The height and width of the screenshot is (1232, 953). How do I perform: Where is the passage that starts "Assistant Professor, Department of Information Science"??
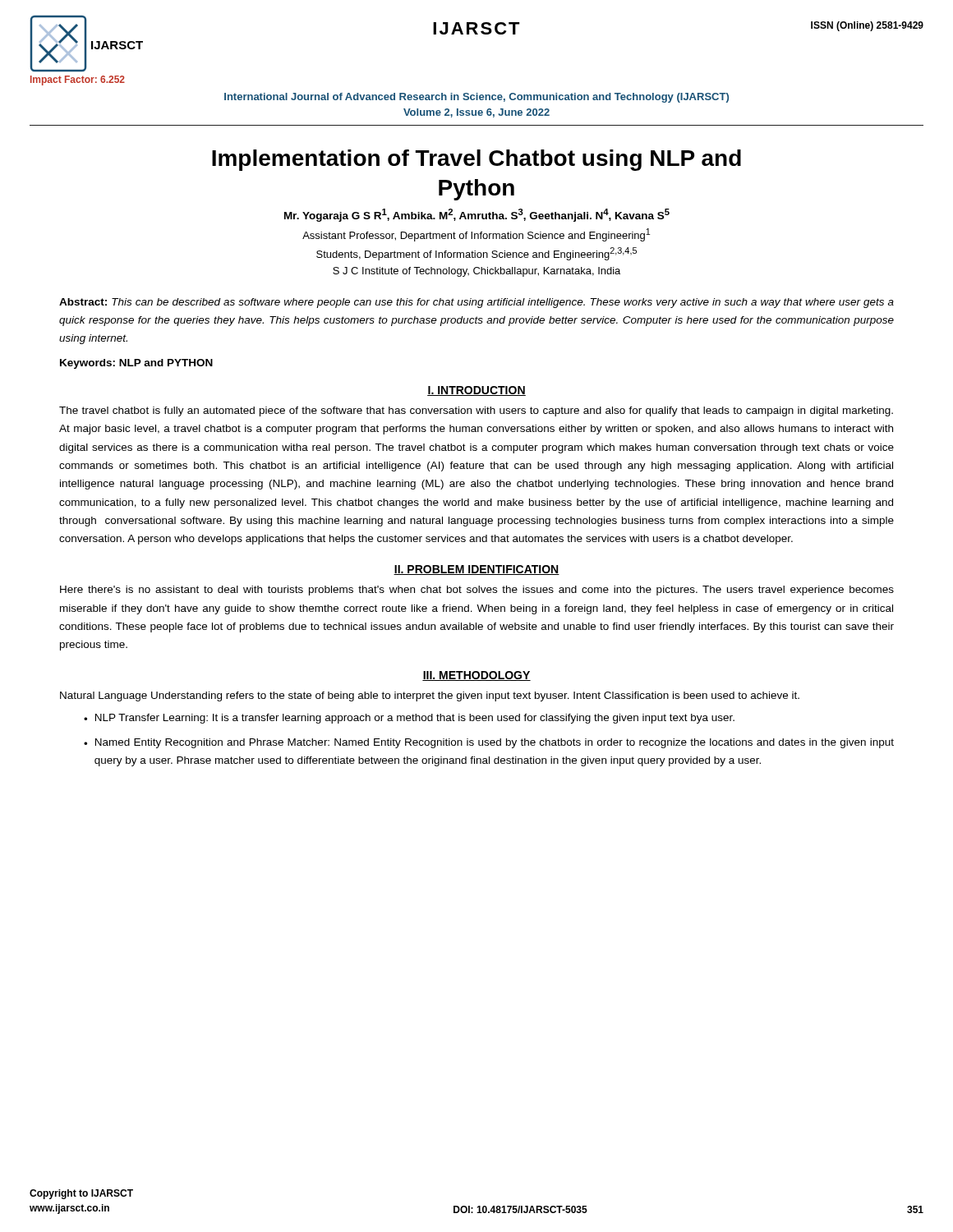pos(476,252)
